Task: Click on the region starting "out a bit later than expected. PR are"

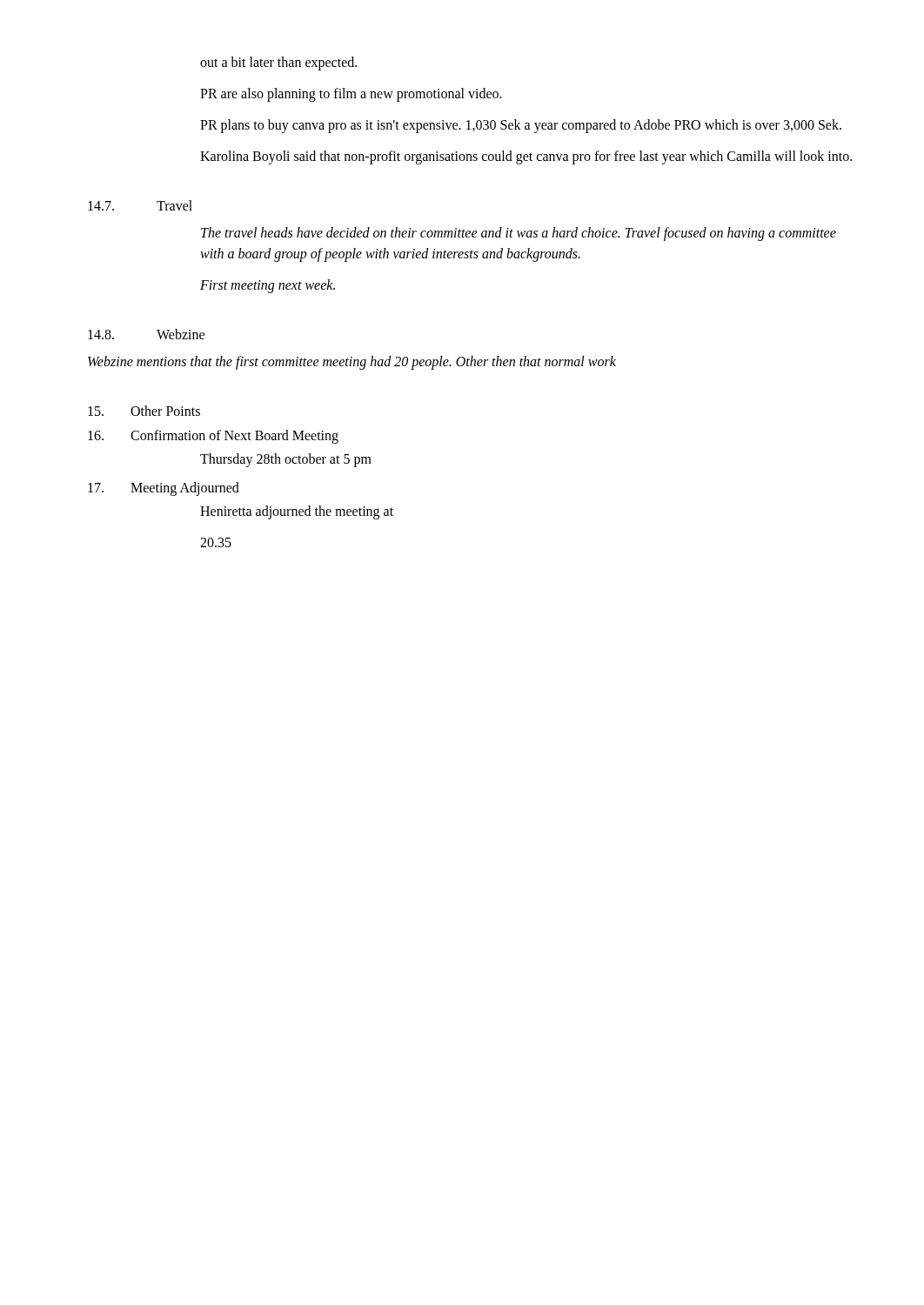Action: tap(278, 64)
